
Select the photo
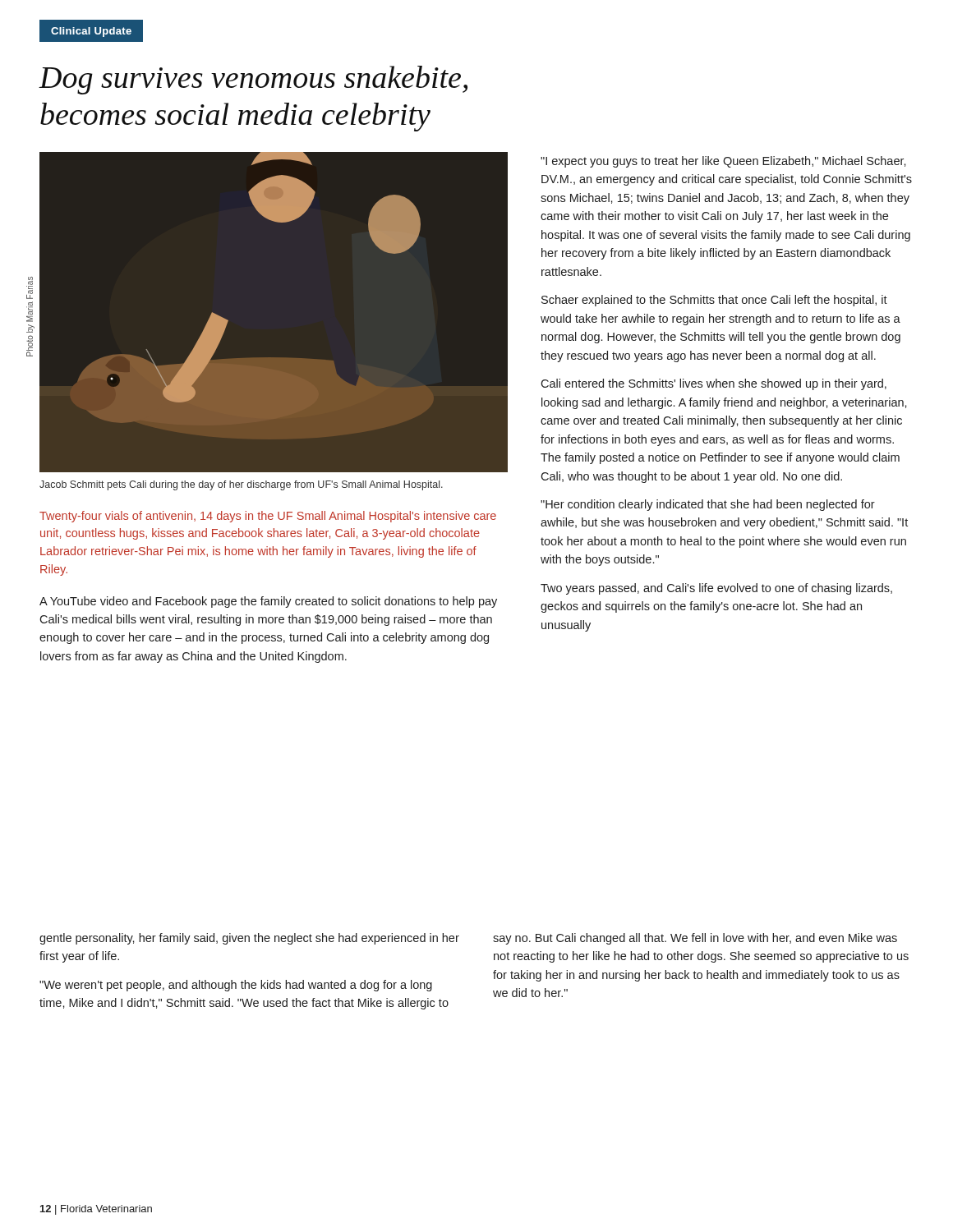tap(274, 312)
